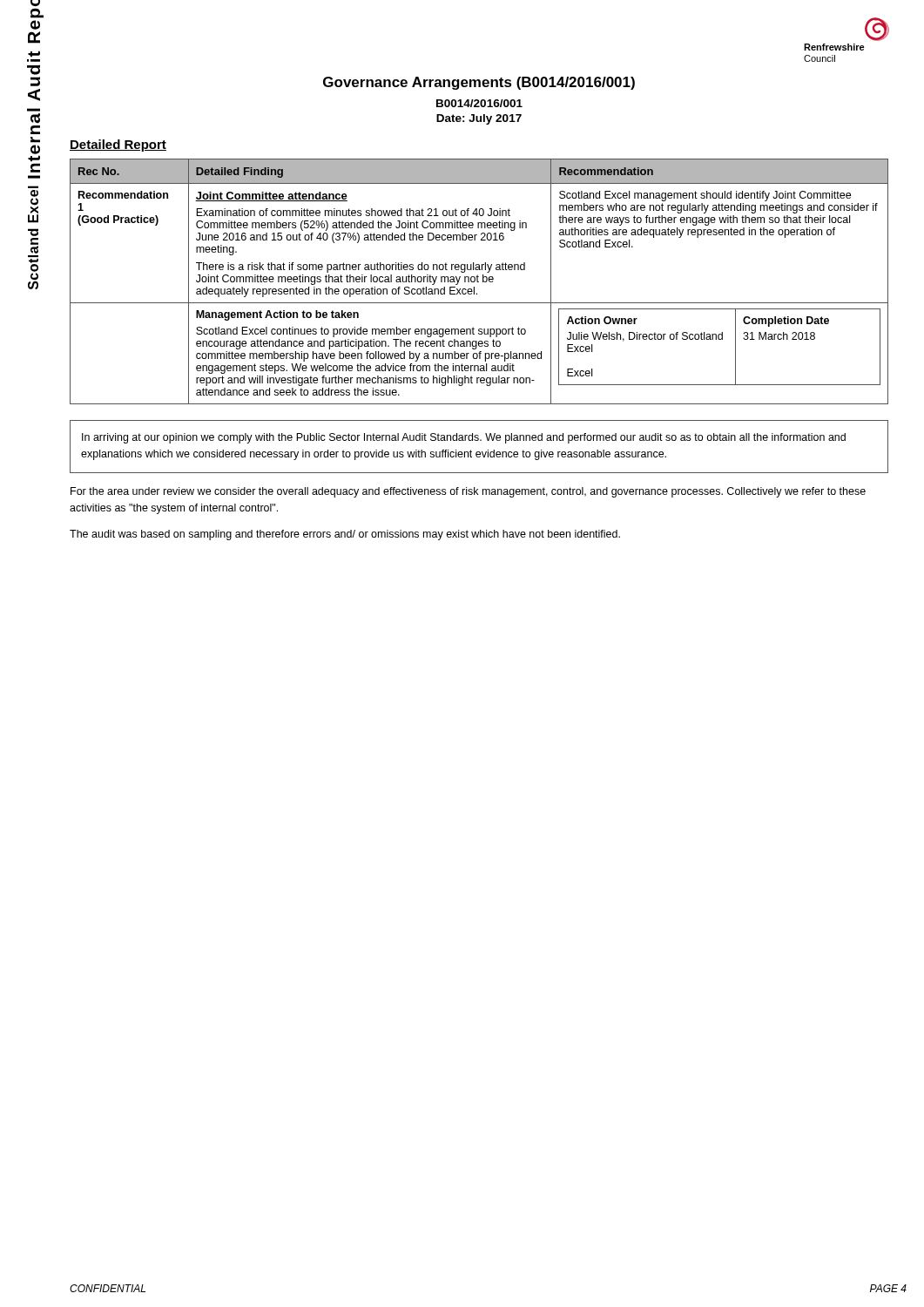This screenshot has height=1307, width=924.
Task: Locate the block of text that opens with "In arriving at our opinion we comply"
Action: [x=464, y=446]
